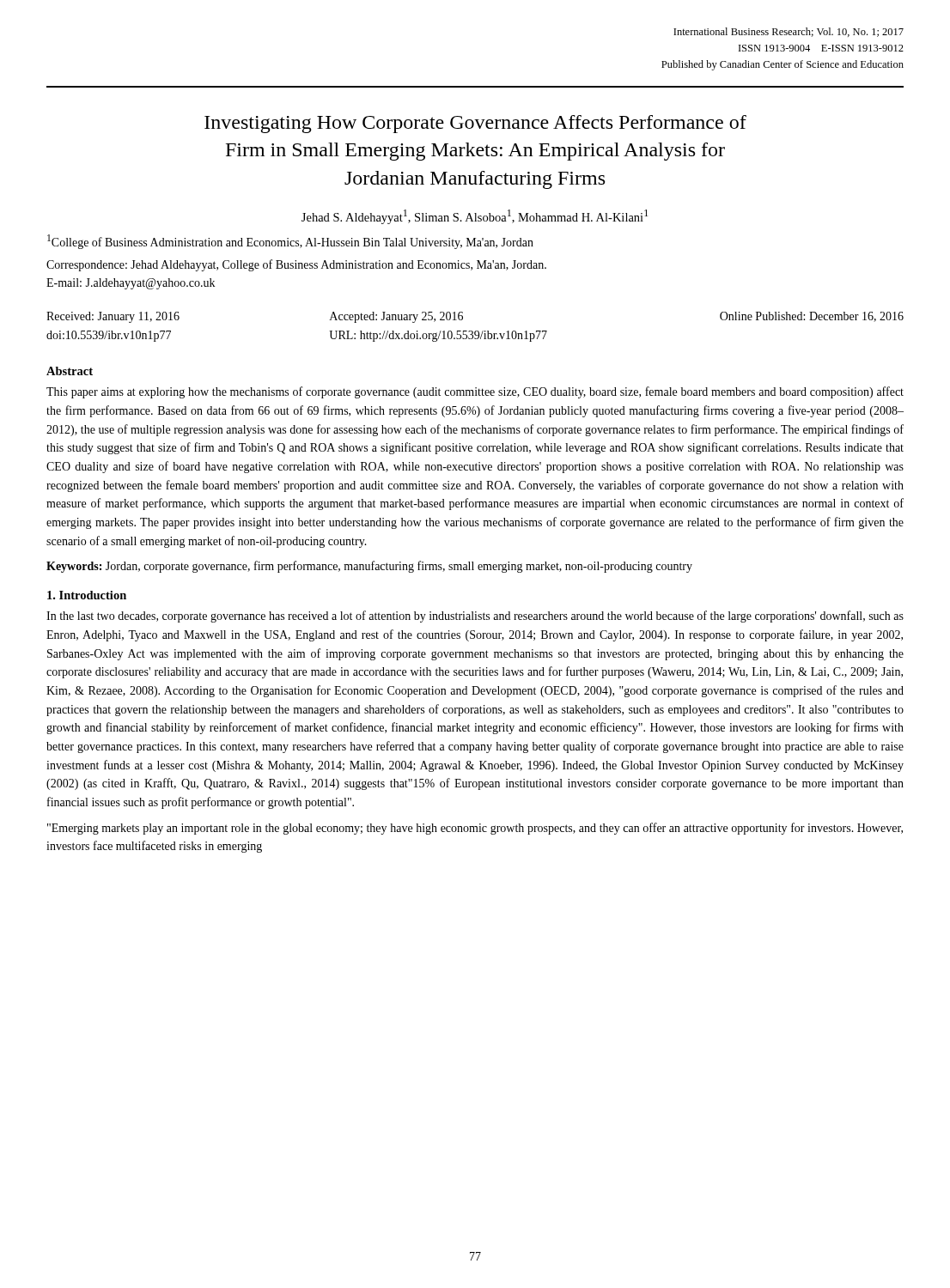Find the block starting "Correspondence: Jehad Aldehayyat, College of Business Administration and"

[x=297, y=274]
